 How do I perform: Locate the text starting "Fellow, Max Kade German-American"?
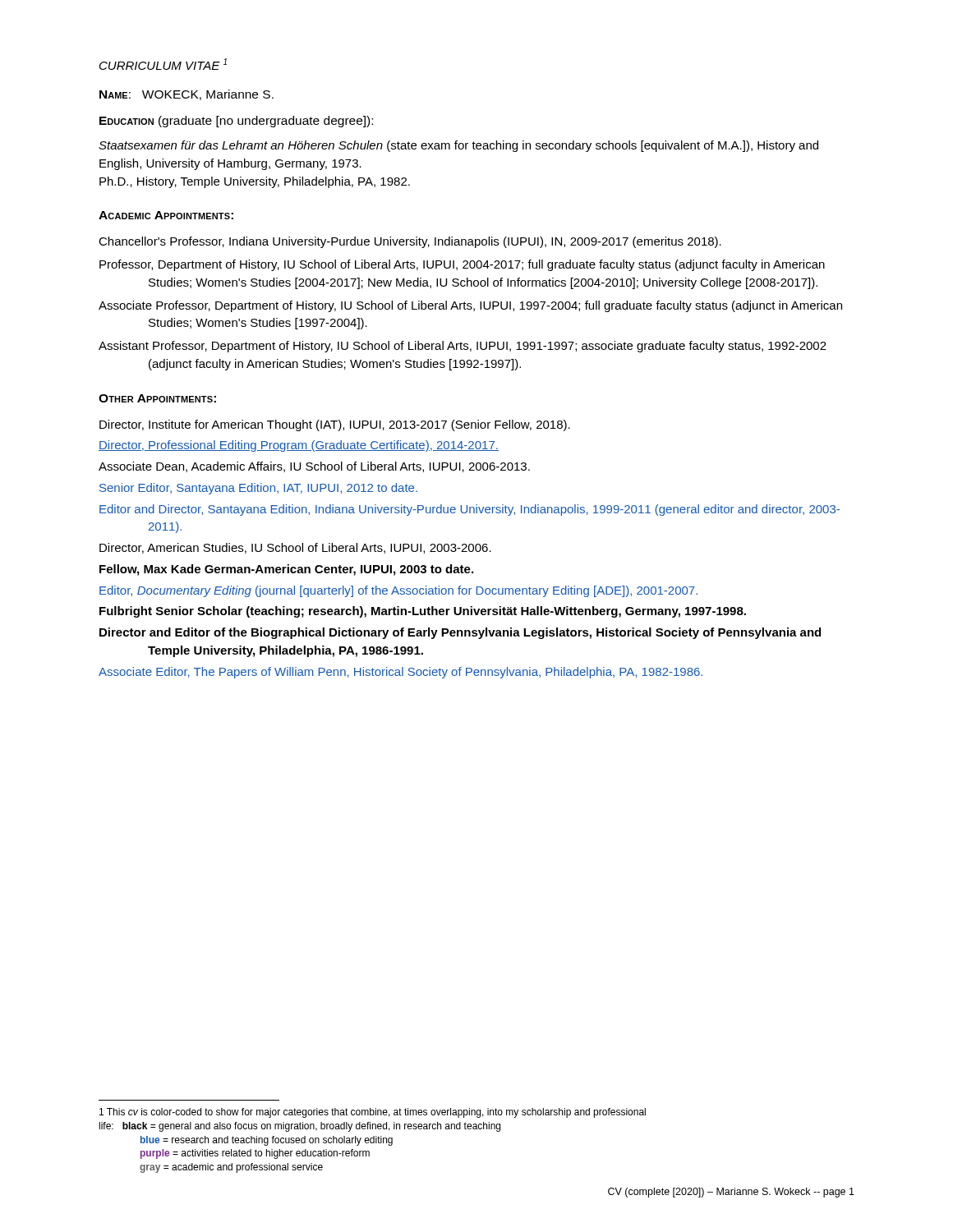pyautogui.click(x=286, y=569)
